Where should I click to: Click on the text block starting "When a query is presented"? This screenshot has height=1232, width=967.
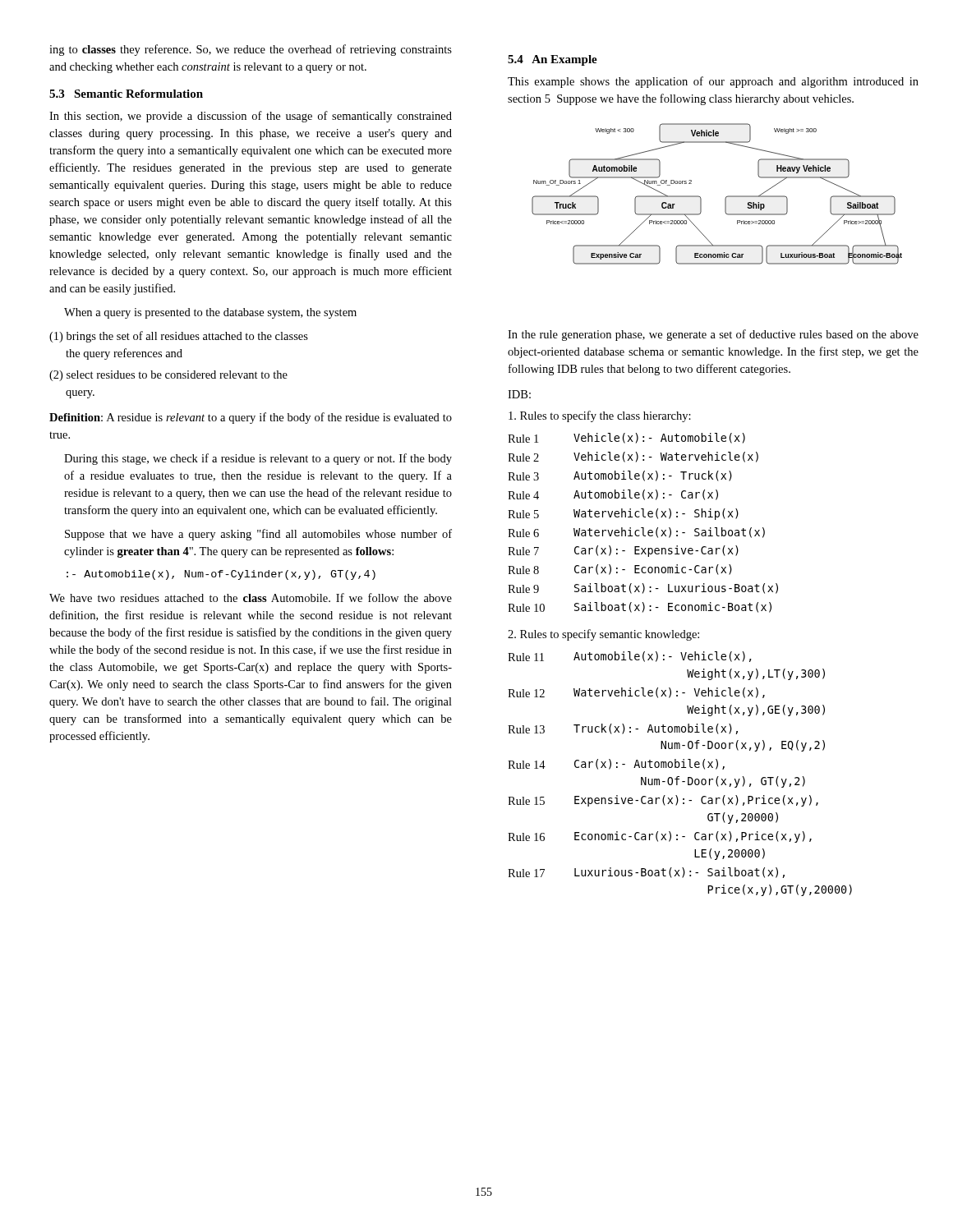point(258,313)
